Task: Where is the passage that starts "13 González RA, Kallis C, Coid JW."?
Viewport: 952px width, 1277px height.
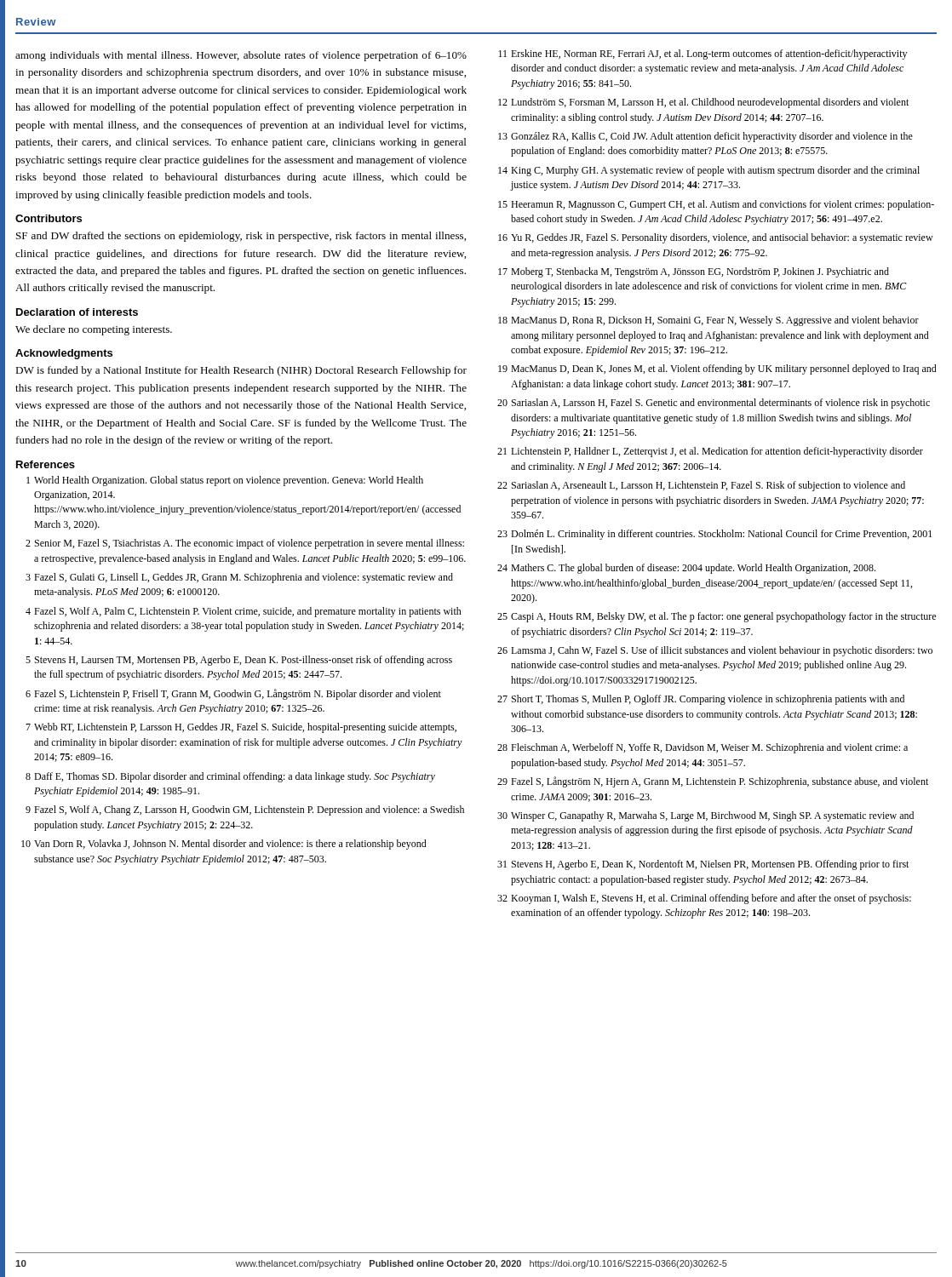Action: pos(714,144)
